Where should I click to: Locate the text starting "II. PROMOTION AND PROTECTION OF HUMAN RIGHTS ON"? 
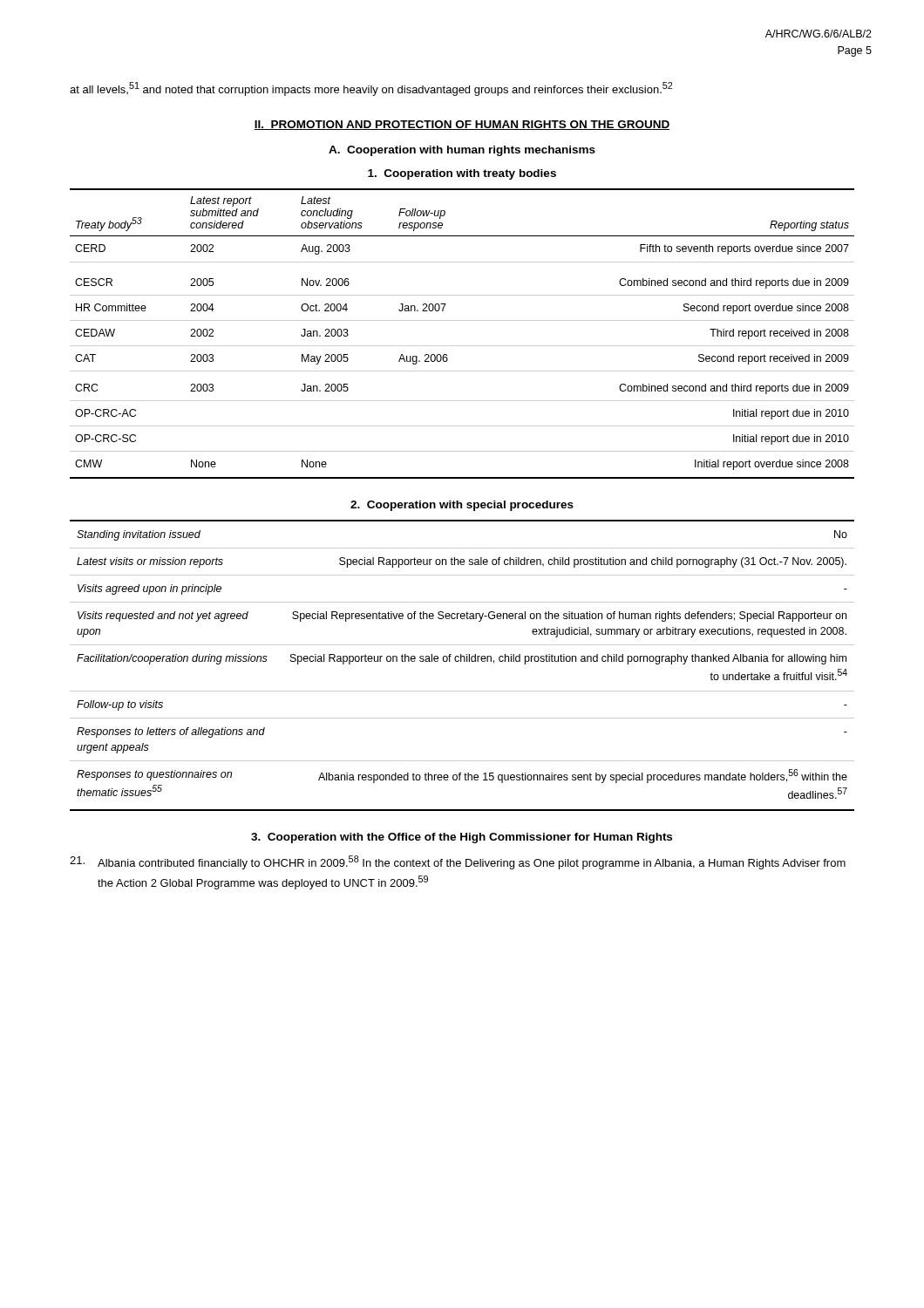coord(462,125)
